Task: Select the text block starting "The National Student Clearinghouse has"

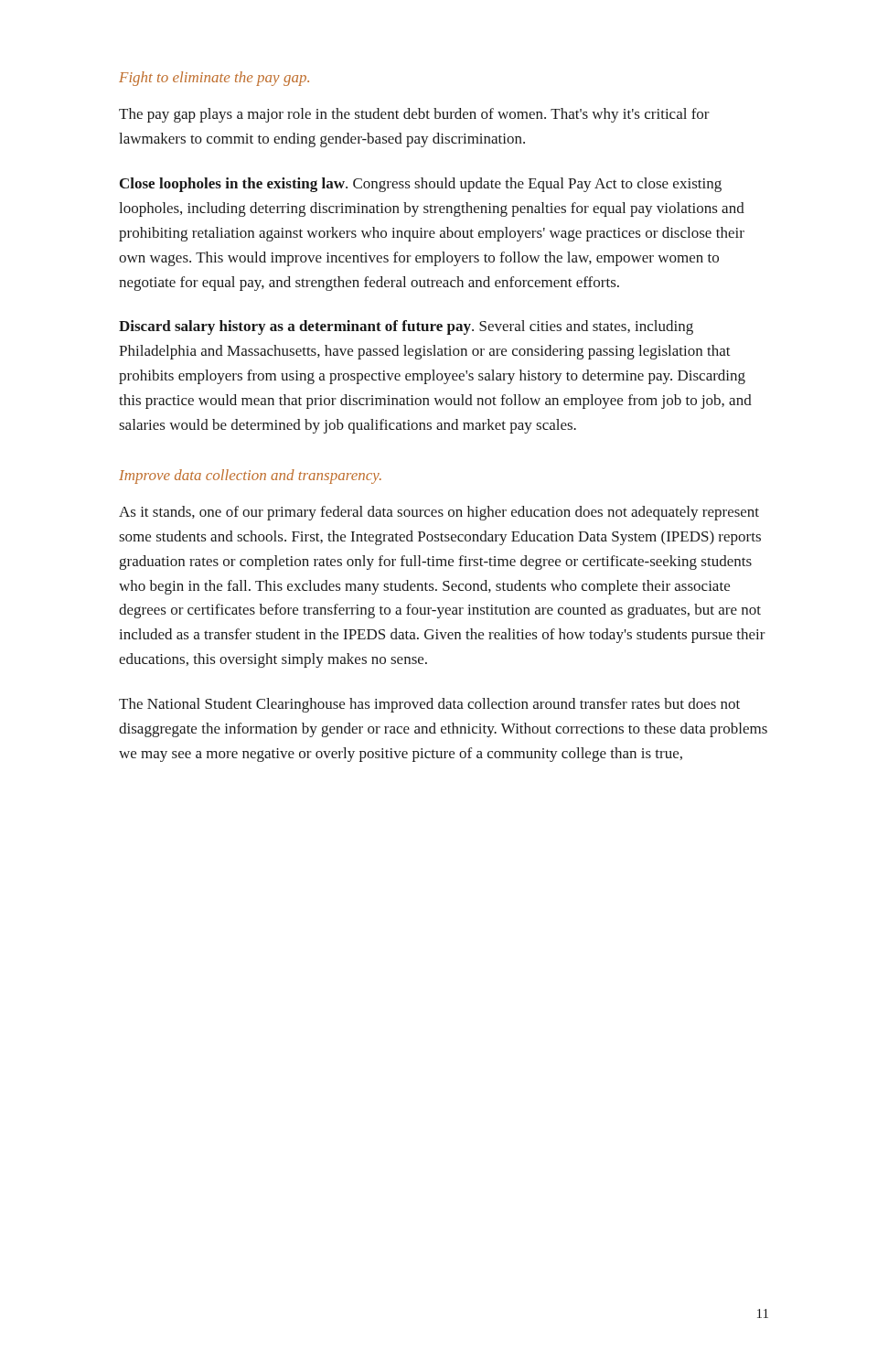Action: point(443,728)
